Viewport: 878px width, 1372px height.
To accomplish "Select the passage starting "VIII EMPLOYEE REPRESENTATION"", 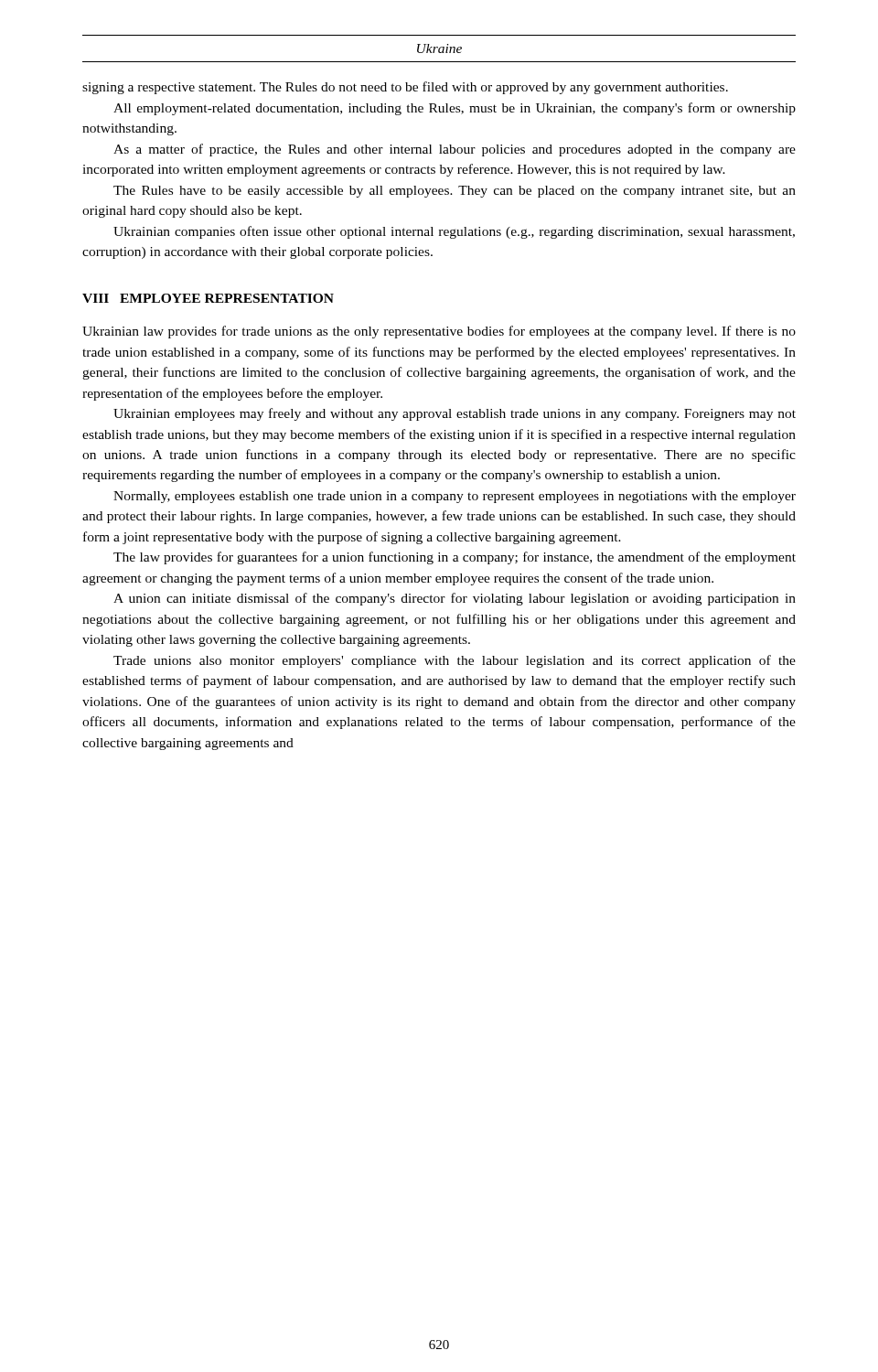I will click(x=208, y=297).
